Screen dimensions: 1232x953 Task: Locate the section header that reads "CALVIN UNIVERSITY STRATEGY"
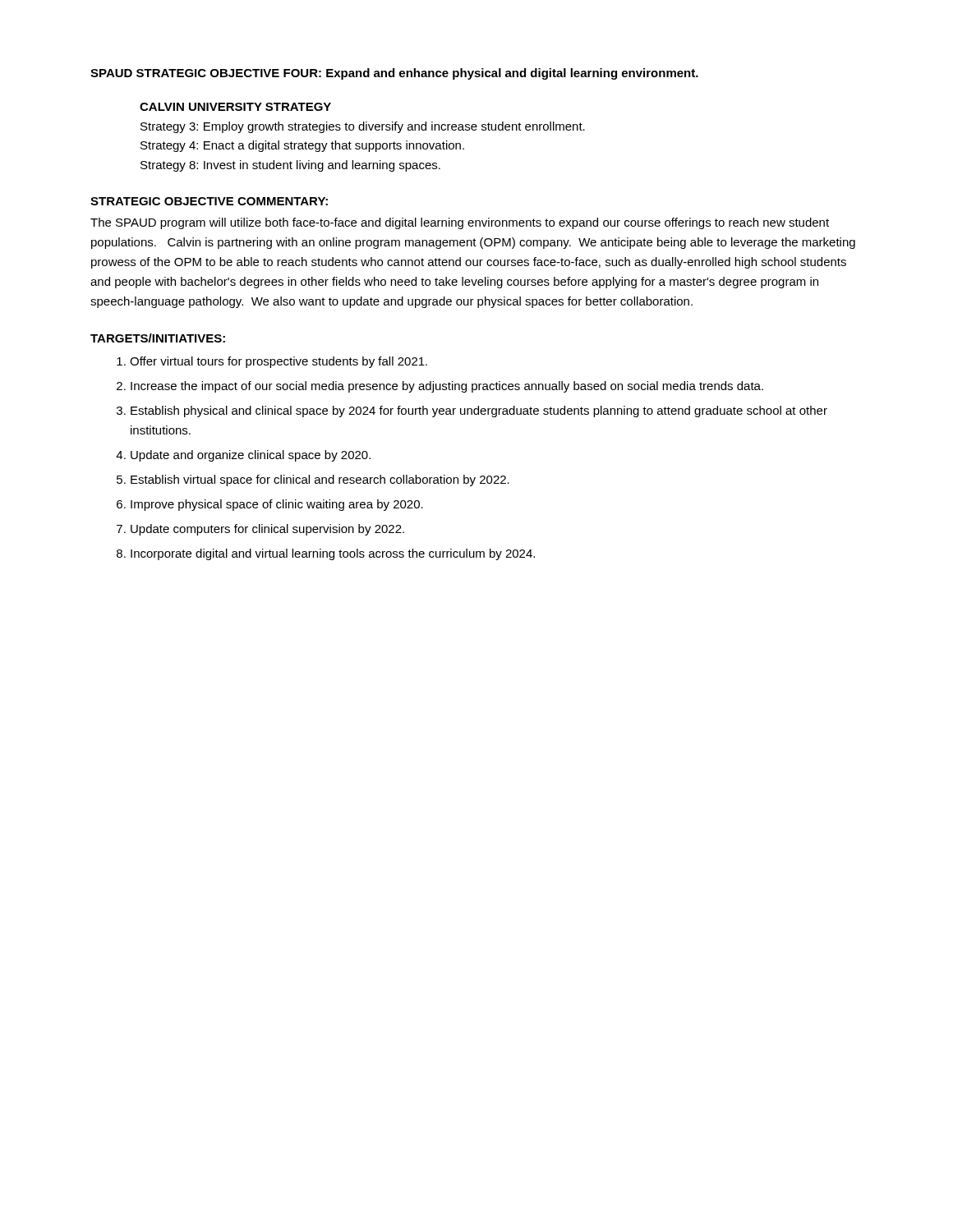236,106
